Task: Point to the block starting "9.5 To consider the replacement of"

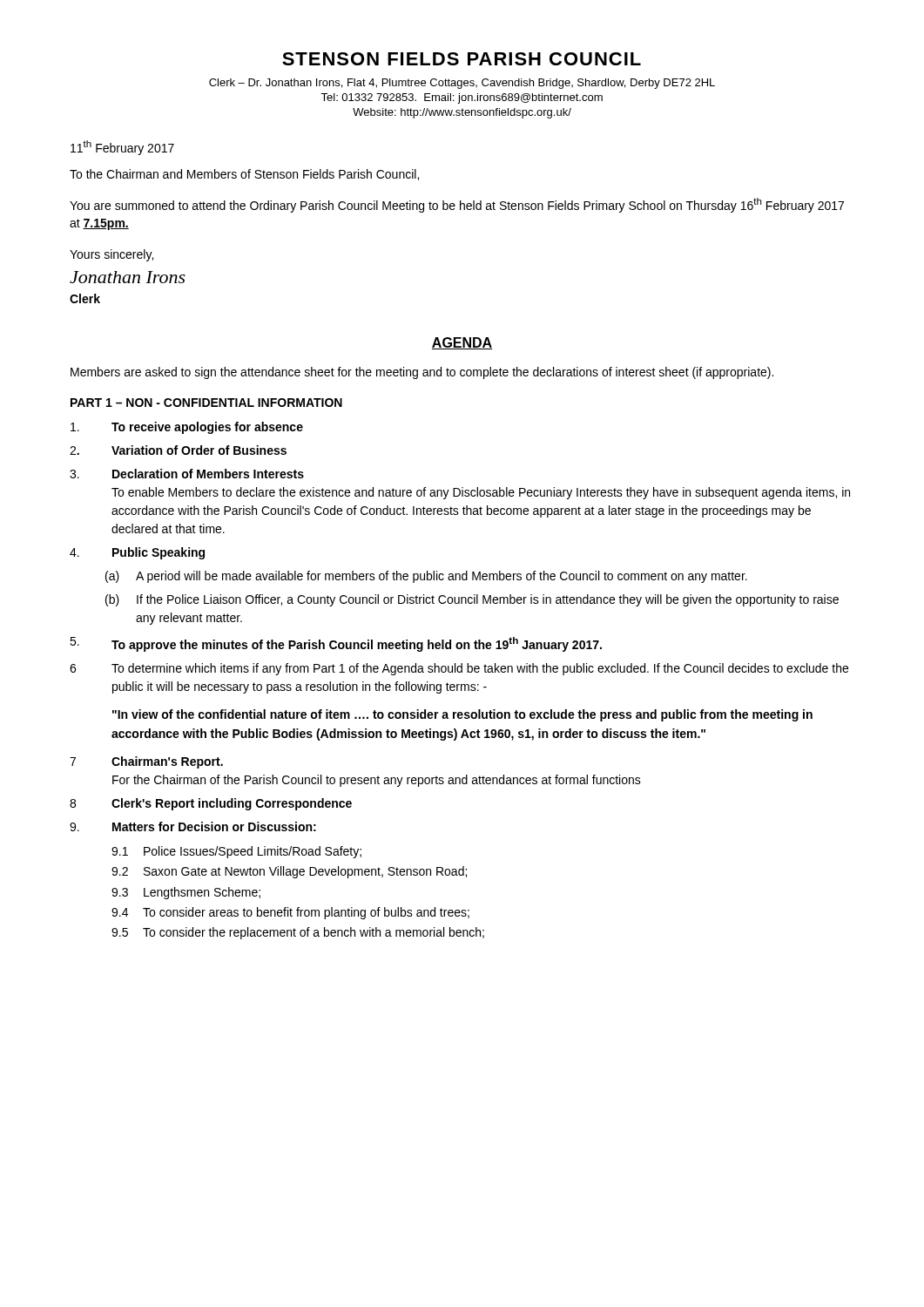Action: pyautogui.click(x=298, y=933)
